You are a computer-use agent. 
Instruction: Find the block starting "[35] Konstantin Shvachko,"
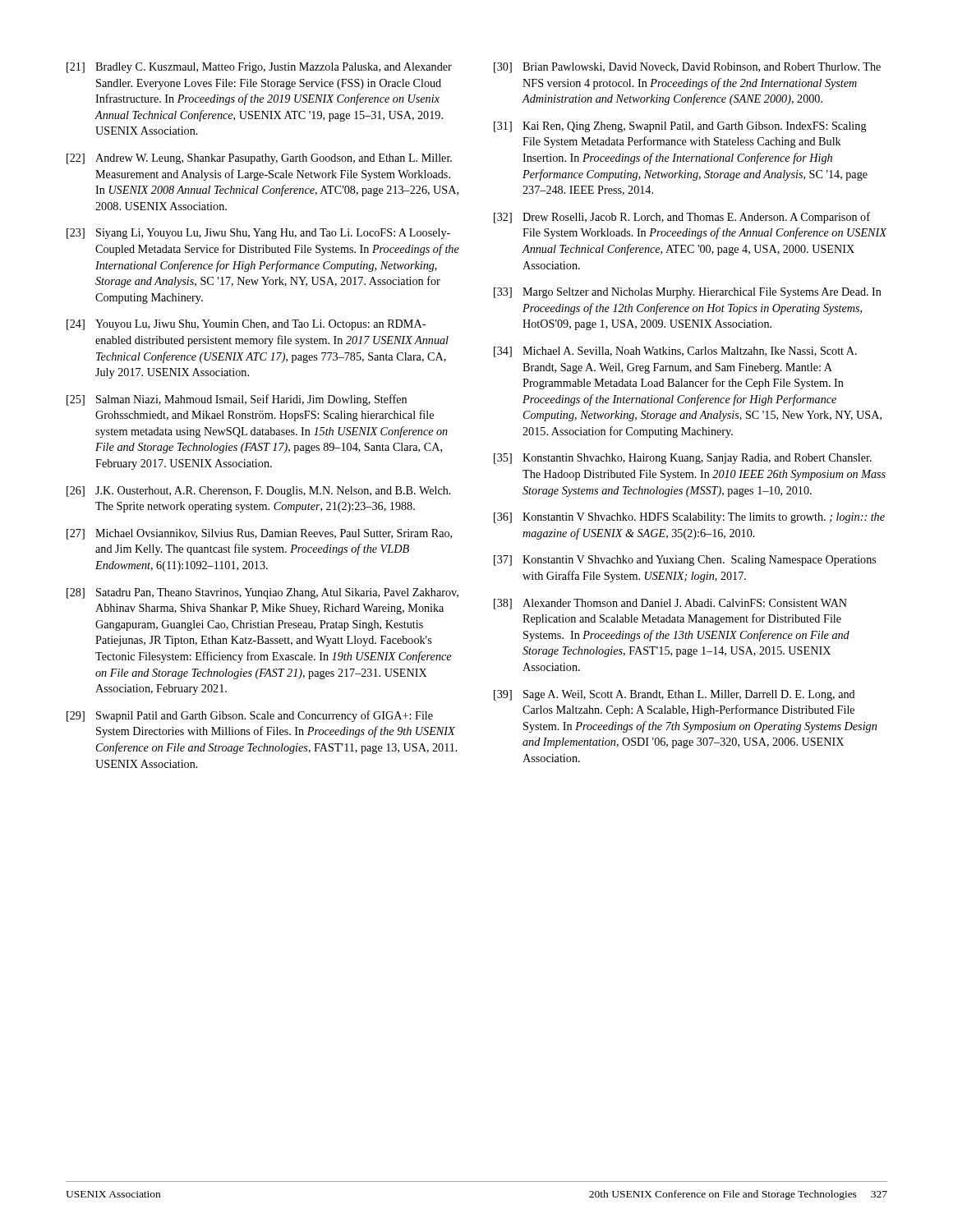[690, 475]
